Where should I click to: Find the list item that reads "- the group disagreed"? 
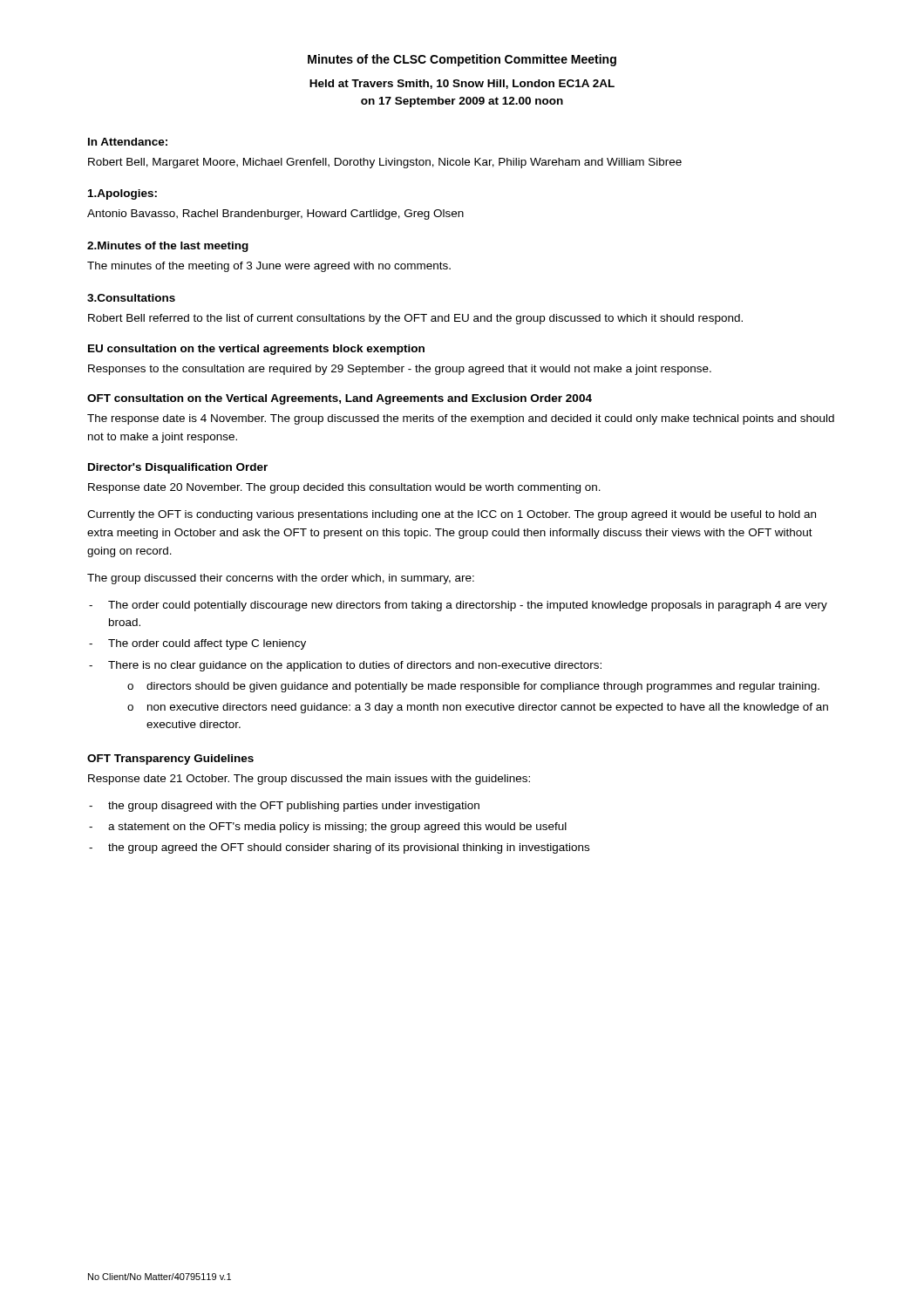(x=462, y=805)
